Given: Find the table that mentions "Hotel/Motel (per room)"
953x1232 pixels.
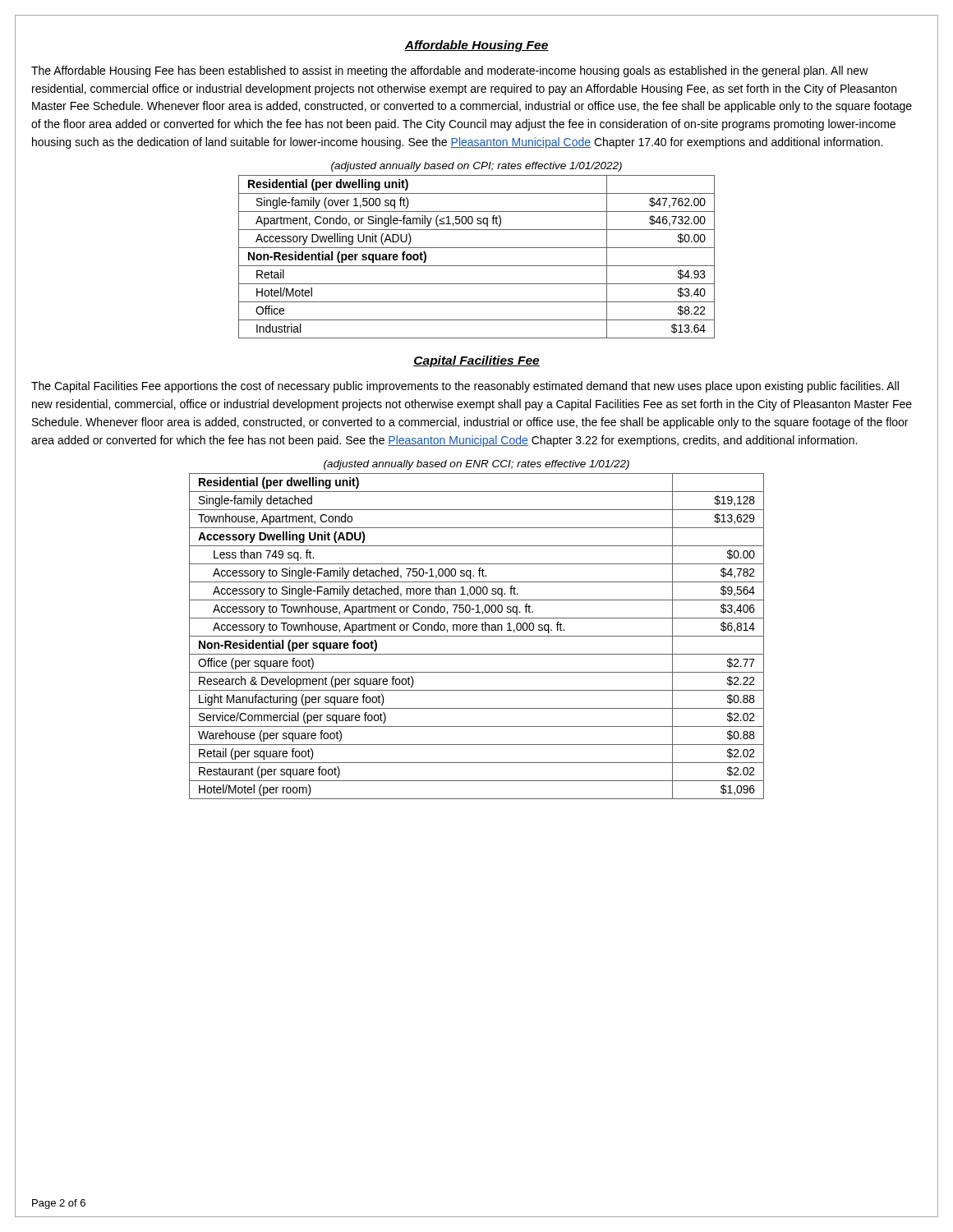Looking at the screenshot, I should tap(476, 636).
